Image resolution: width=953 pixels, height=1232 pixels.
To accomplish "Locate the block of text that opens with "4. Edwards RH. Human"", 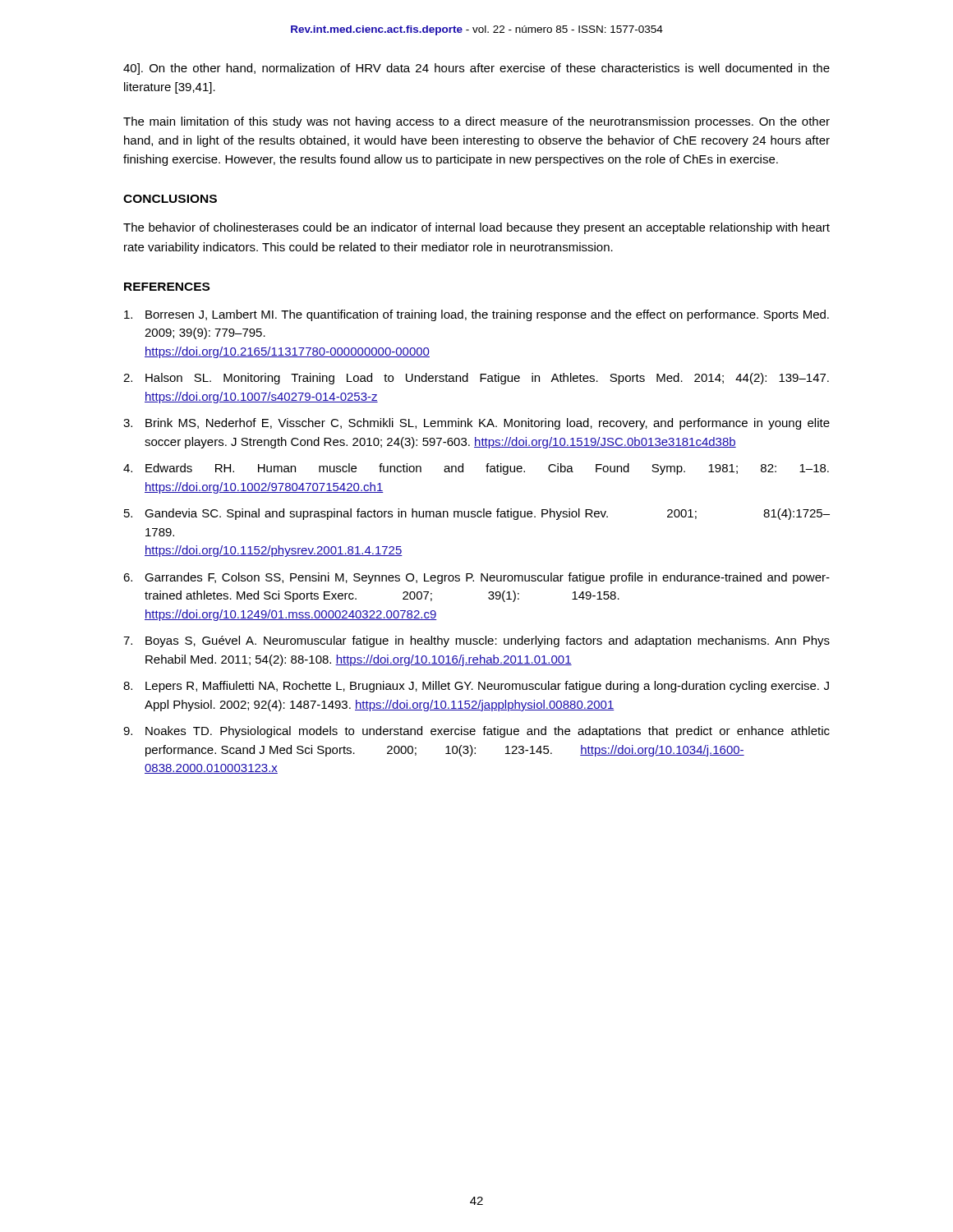I will 177,469.
